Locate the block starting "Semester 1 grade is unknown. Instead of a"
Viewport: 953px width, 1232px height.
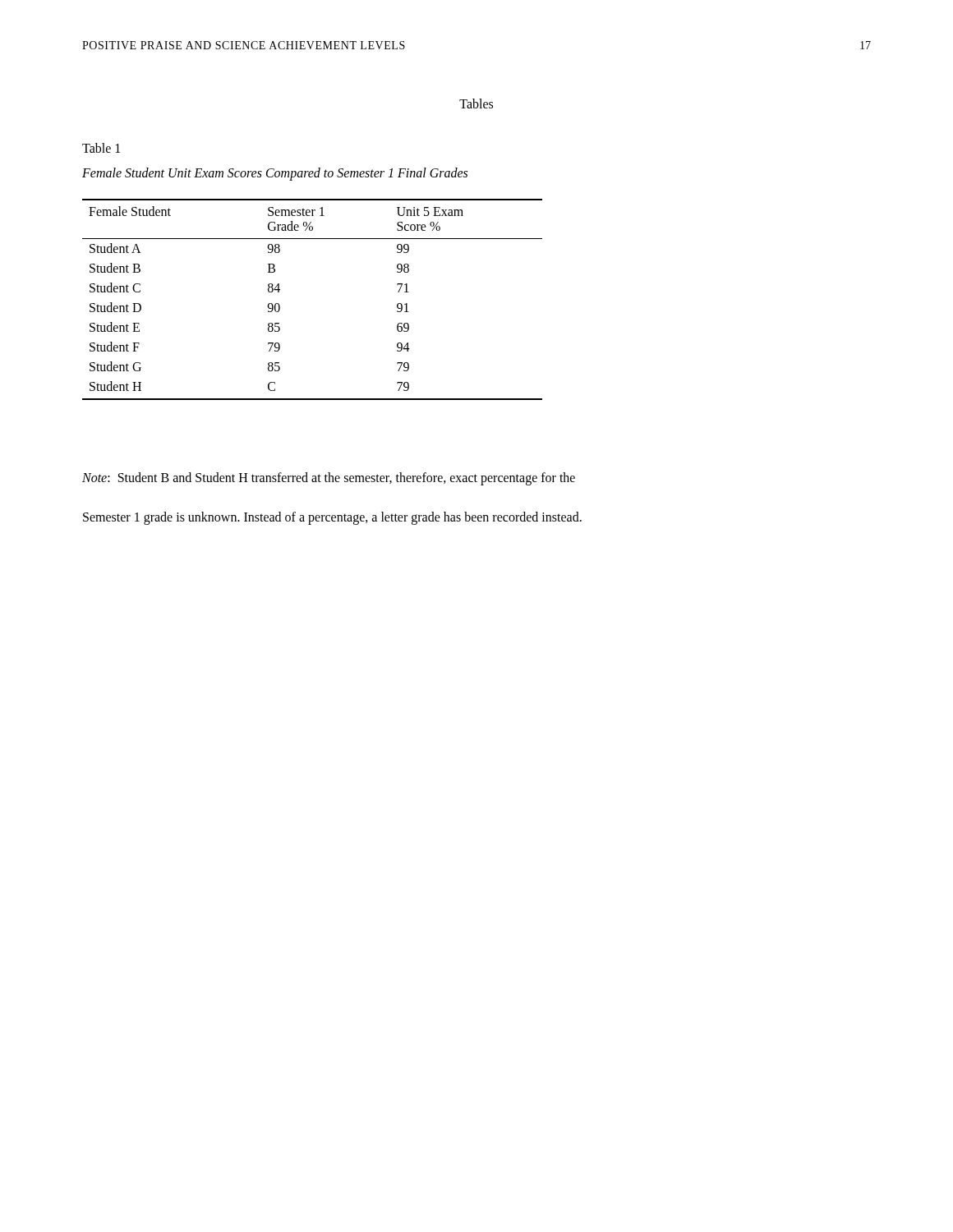click(x=332, y=517)
